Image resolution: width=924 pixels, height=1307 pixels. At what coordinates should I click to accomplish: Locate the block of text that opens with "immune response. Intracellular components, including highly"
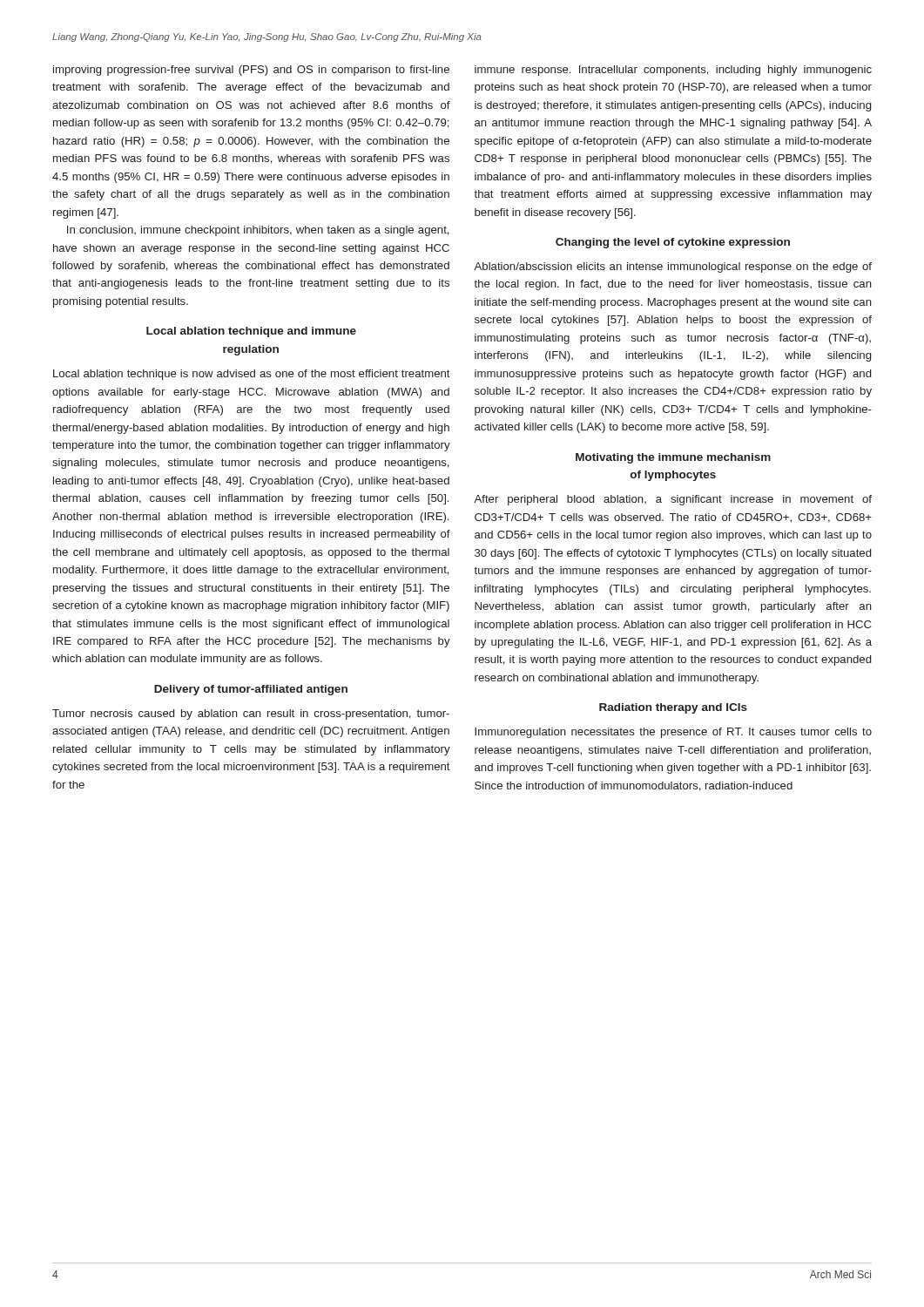coord(673,141)
